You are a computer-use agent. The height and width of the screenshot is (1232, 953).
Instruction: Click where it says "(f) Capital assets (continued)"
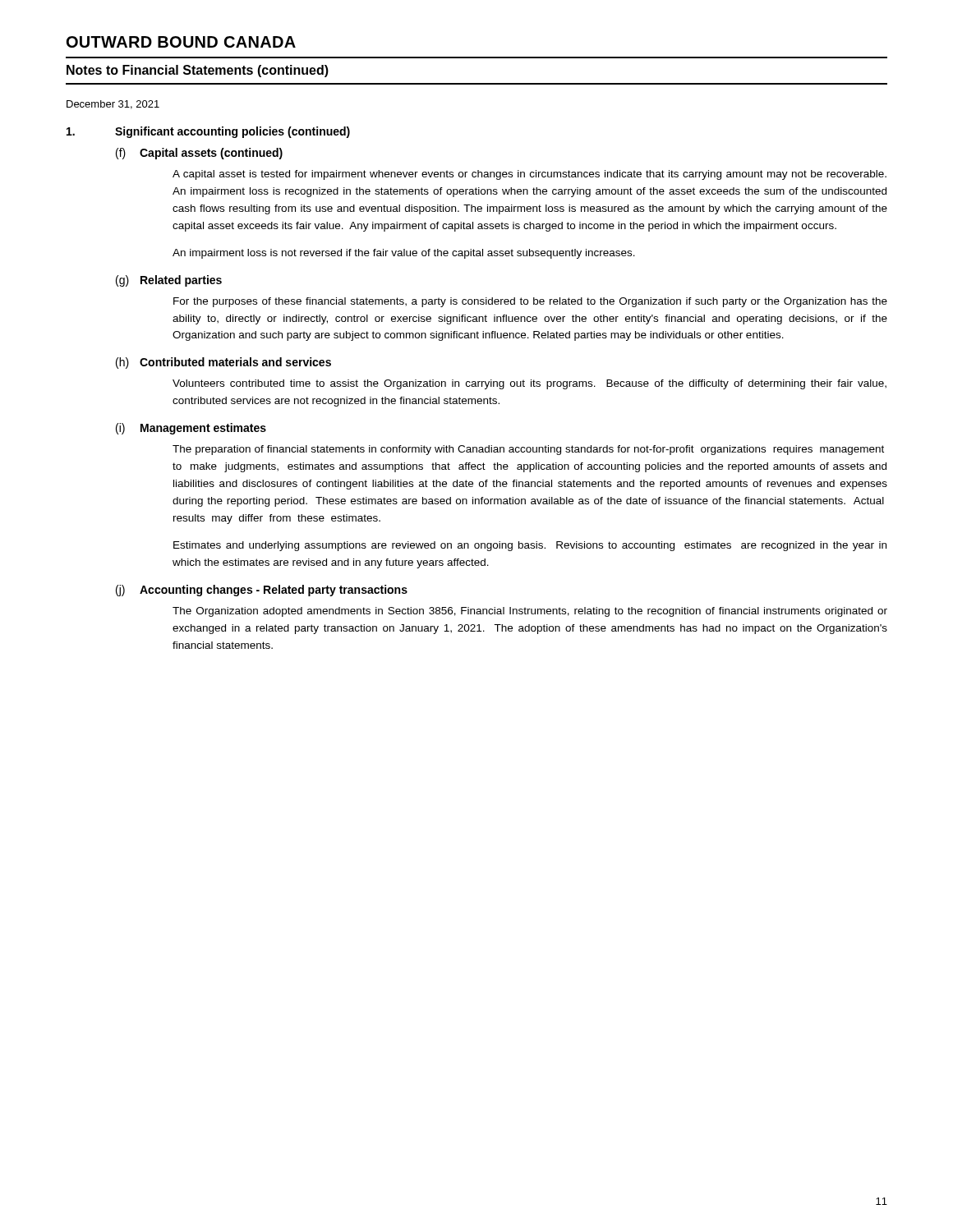tap(199, 153)
